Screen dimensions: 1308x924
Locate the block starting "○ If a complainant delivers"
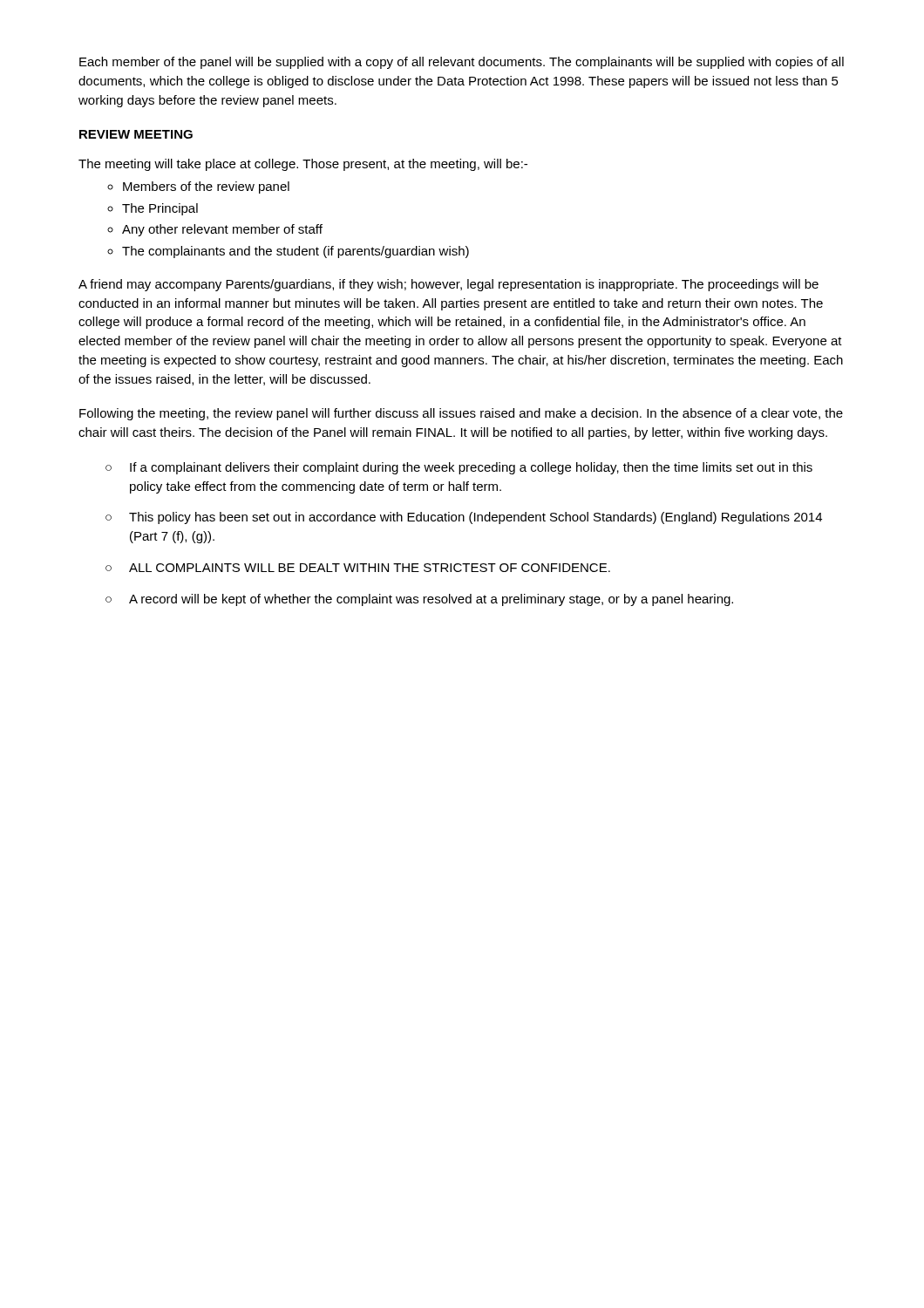(x=475, y=477)
